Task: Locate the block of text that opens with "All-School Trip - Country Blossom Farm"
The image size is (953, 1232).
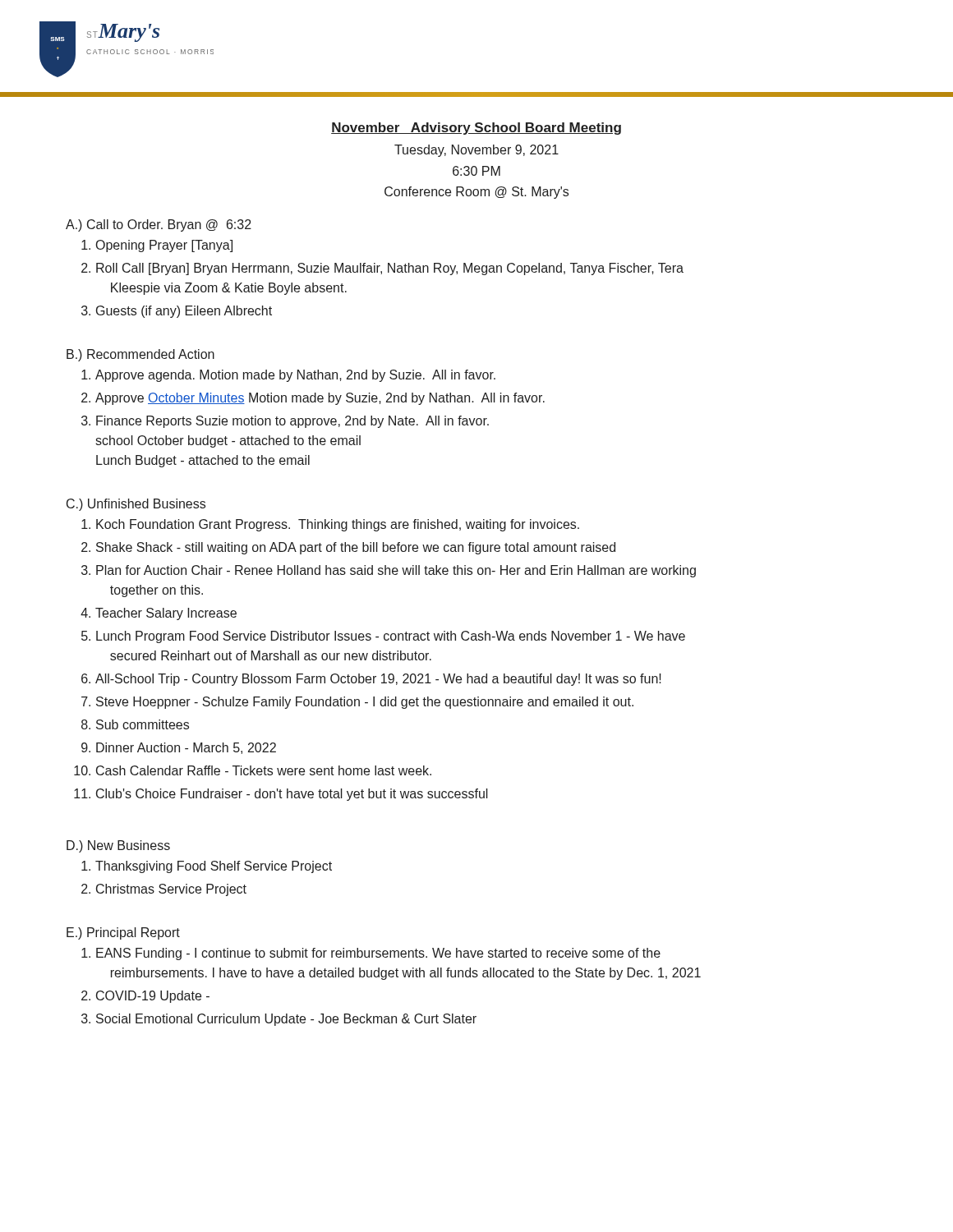Action: point(379,679)
